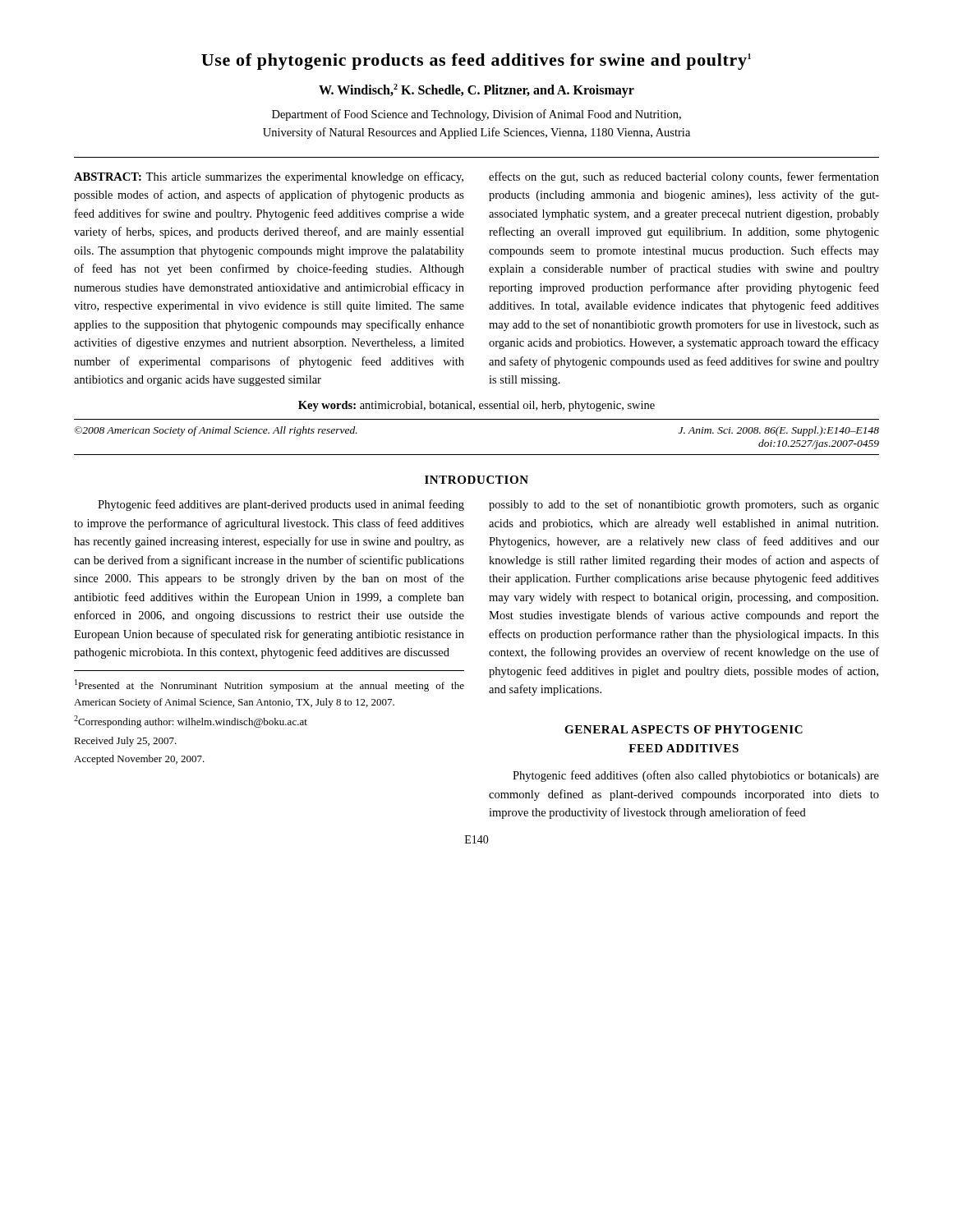Select the text block that reads "possibly to add to the set of nonantibiotic"

pos(684,597)
